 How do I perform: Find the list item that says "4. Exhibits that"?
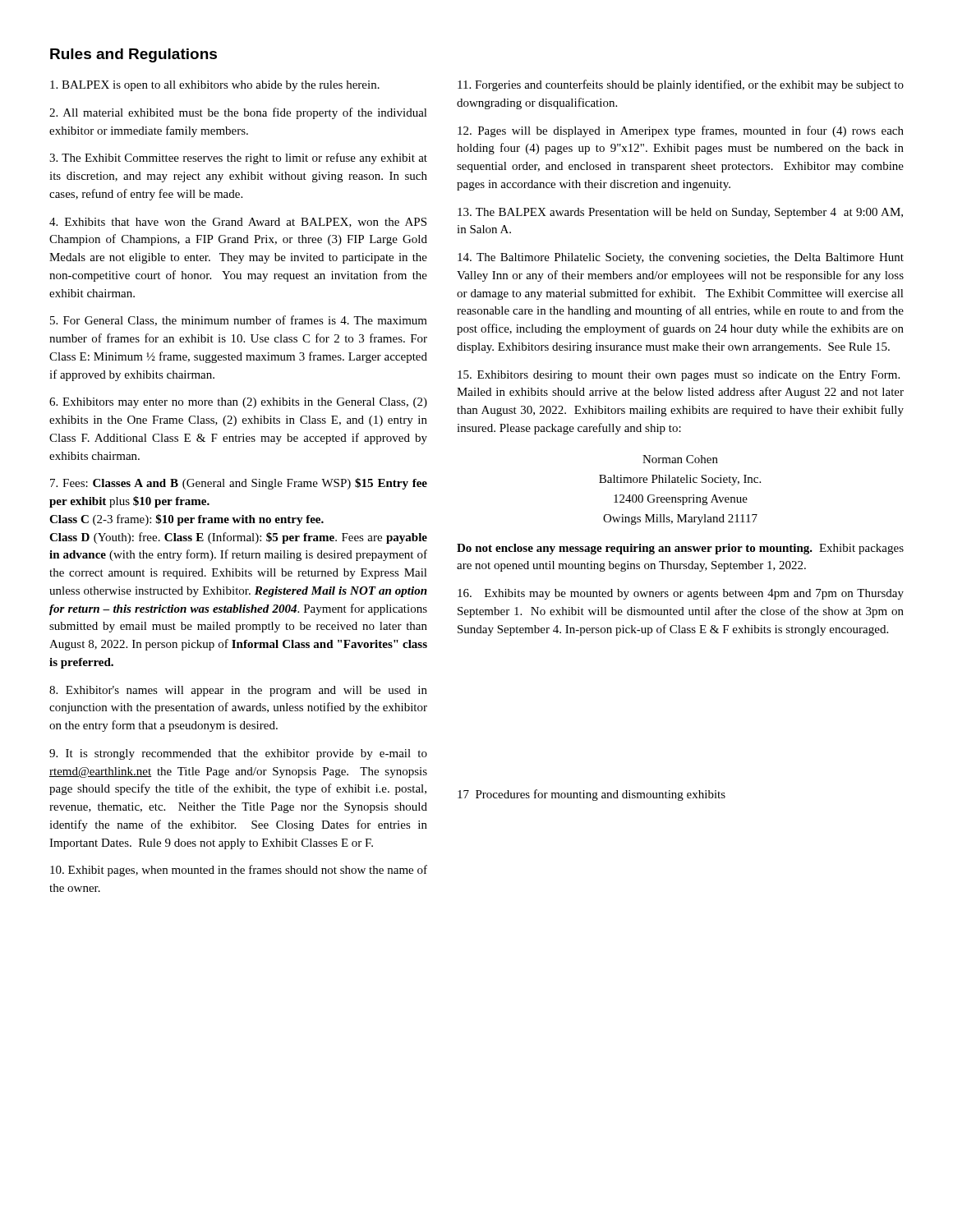(x=238, y=257)
